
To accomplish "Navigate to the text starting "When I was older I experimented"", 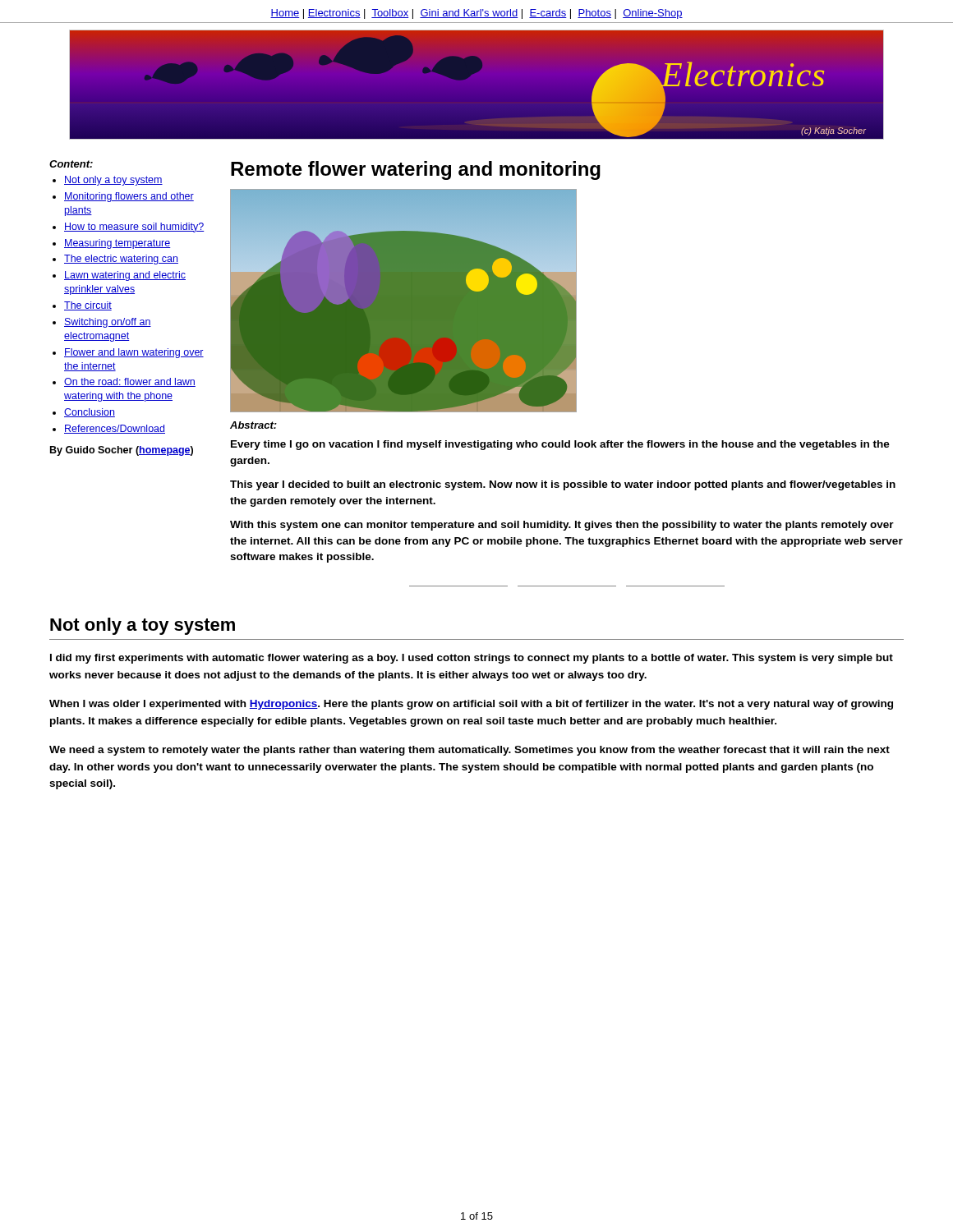I will point(472,712).
